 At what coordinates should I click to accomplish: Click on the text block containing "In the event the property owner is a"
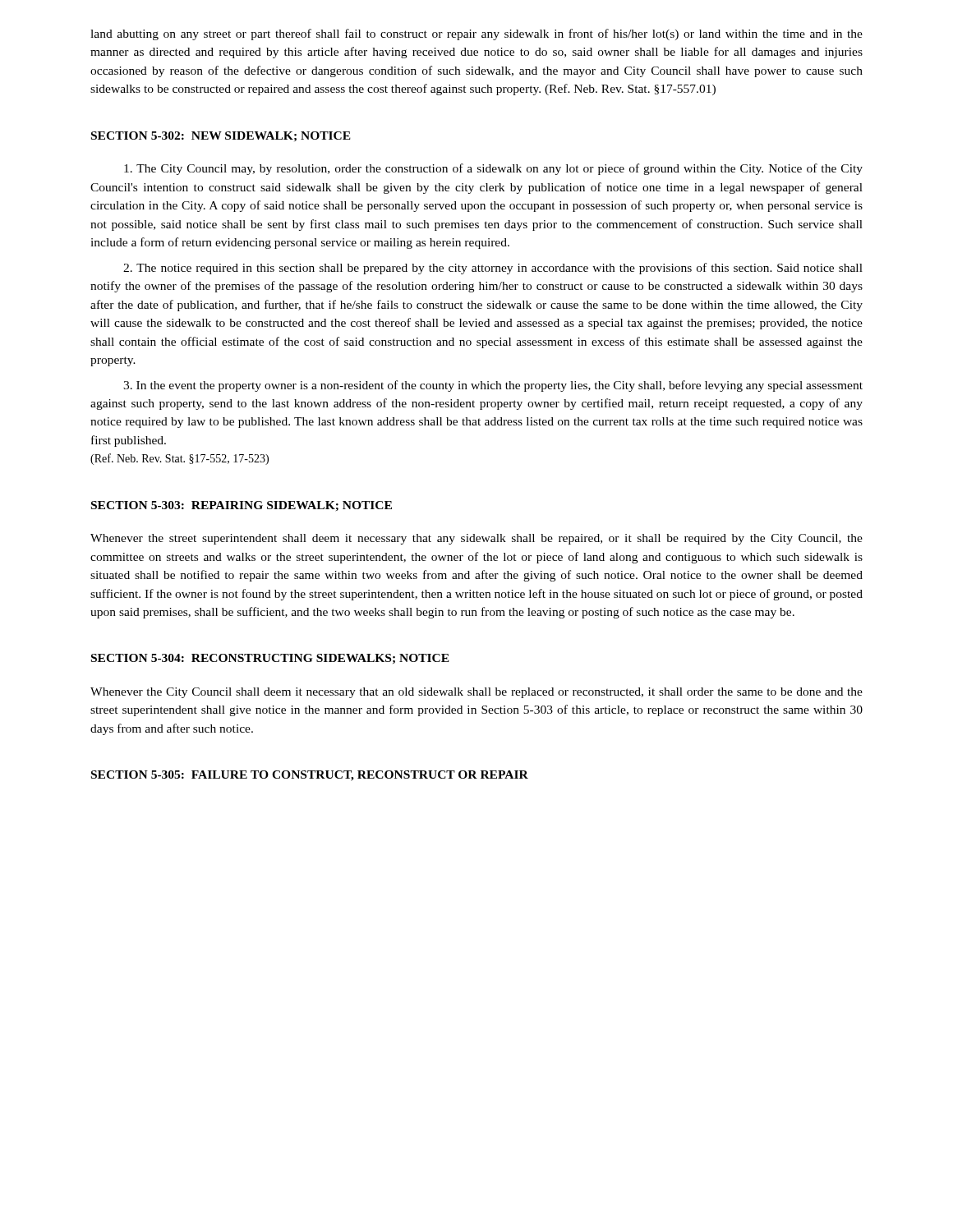coord(476,412)
